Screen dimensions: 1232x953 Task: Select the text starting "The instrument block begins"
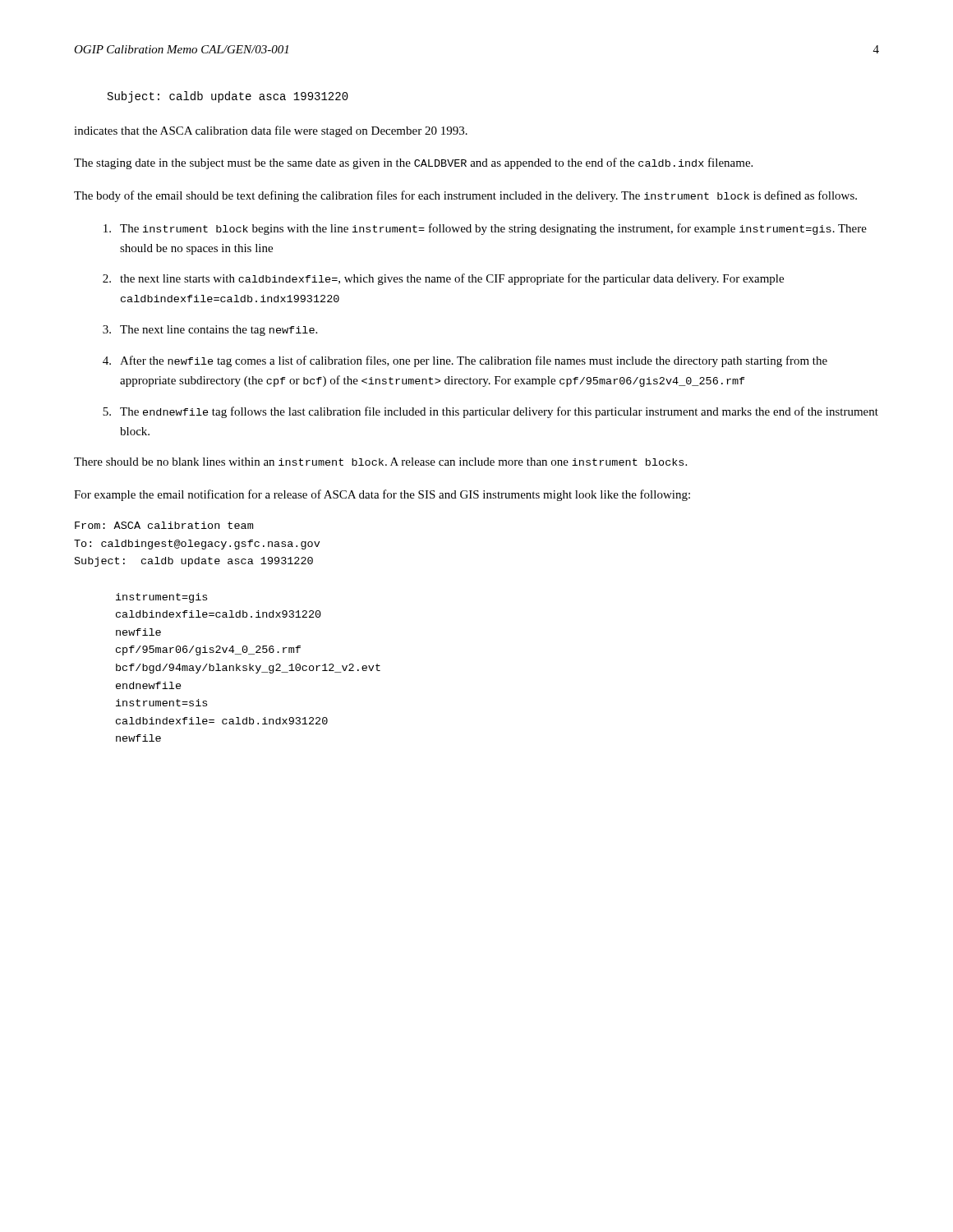point(476,239)
